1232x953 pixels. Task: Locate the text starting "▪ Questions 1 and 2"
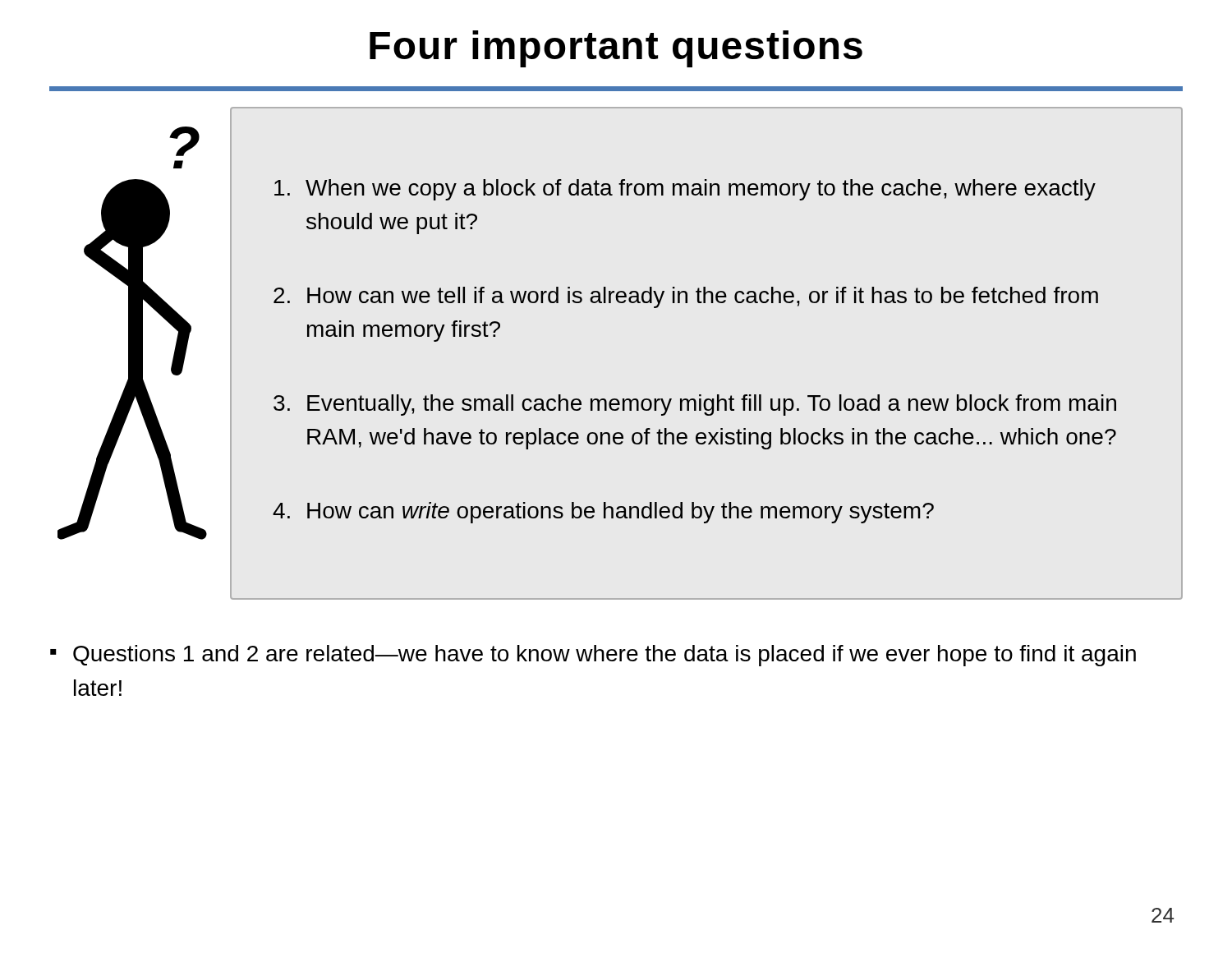616,671
